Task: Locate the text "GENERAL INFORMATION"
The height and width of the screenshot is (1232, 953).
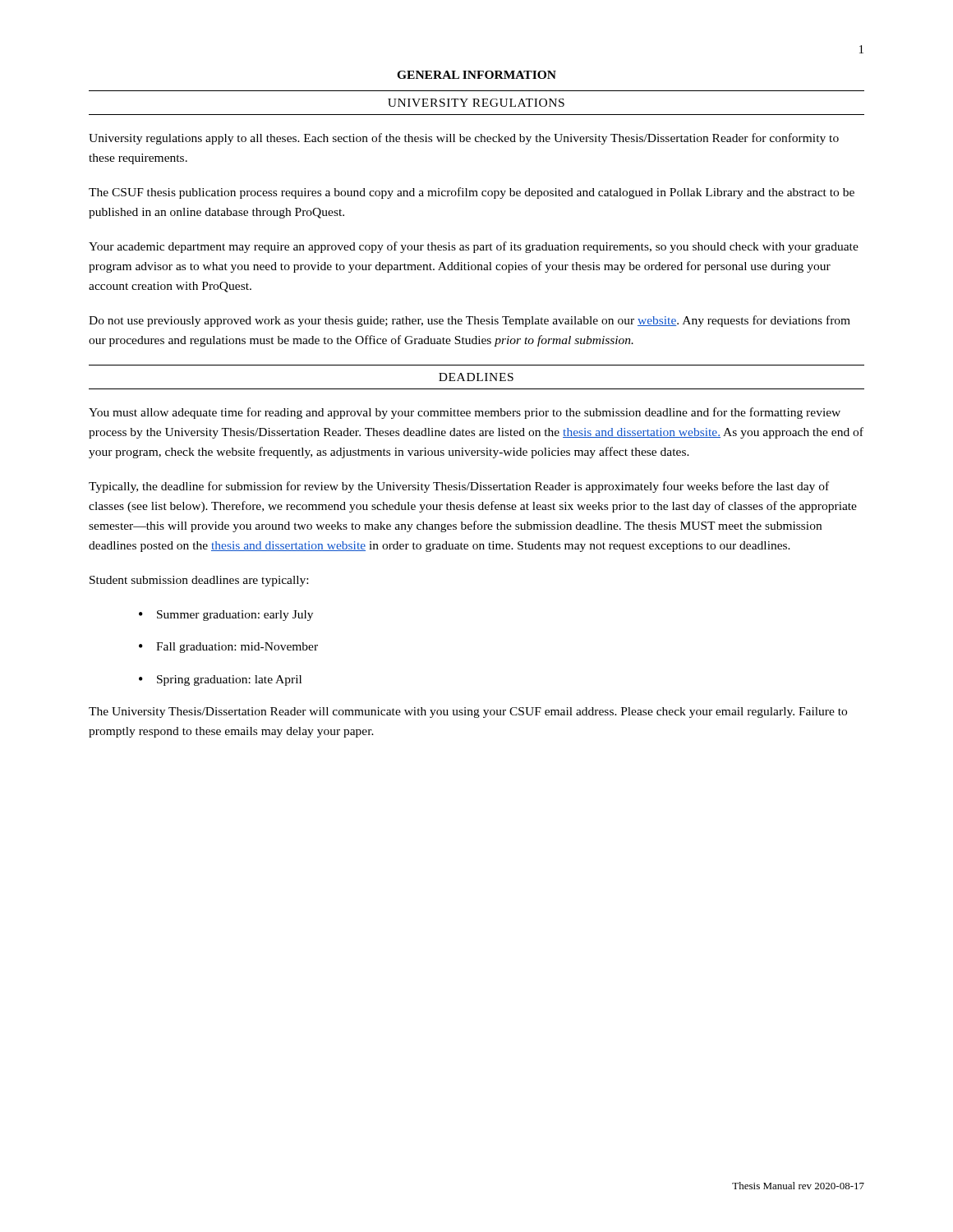Action: pyautogui.click(x=476, y=74)
